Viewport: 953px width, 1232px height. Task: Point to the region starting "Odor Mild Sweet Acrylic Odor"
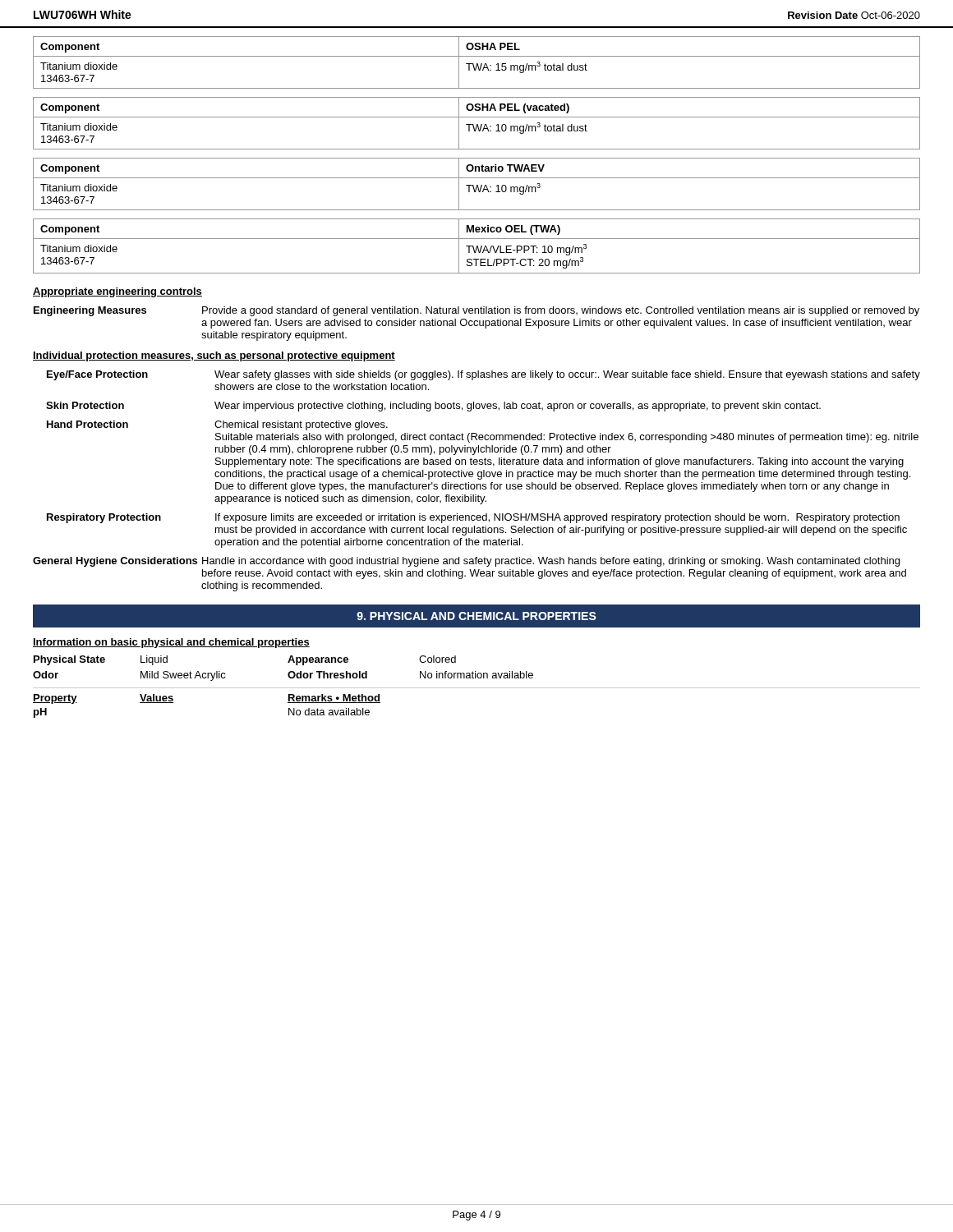point(300,674)
